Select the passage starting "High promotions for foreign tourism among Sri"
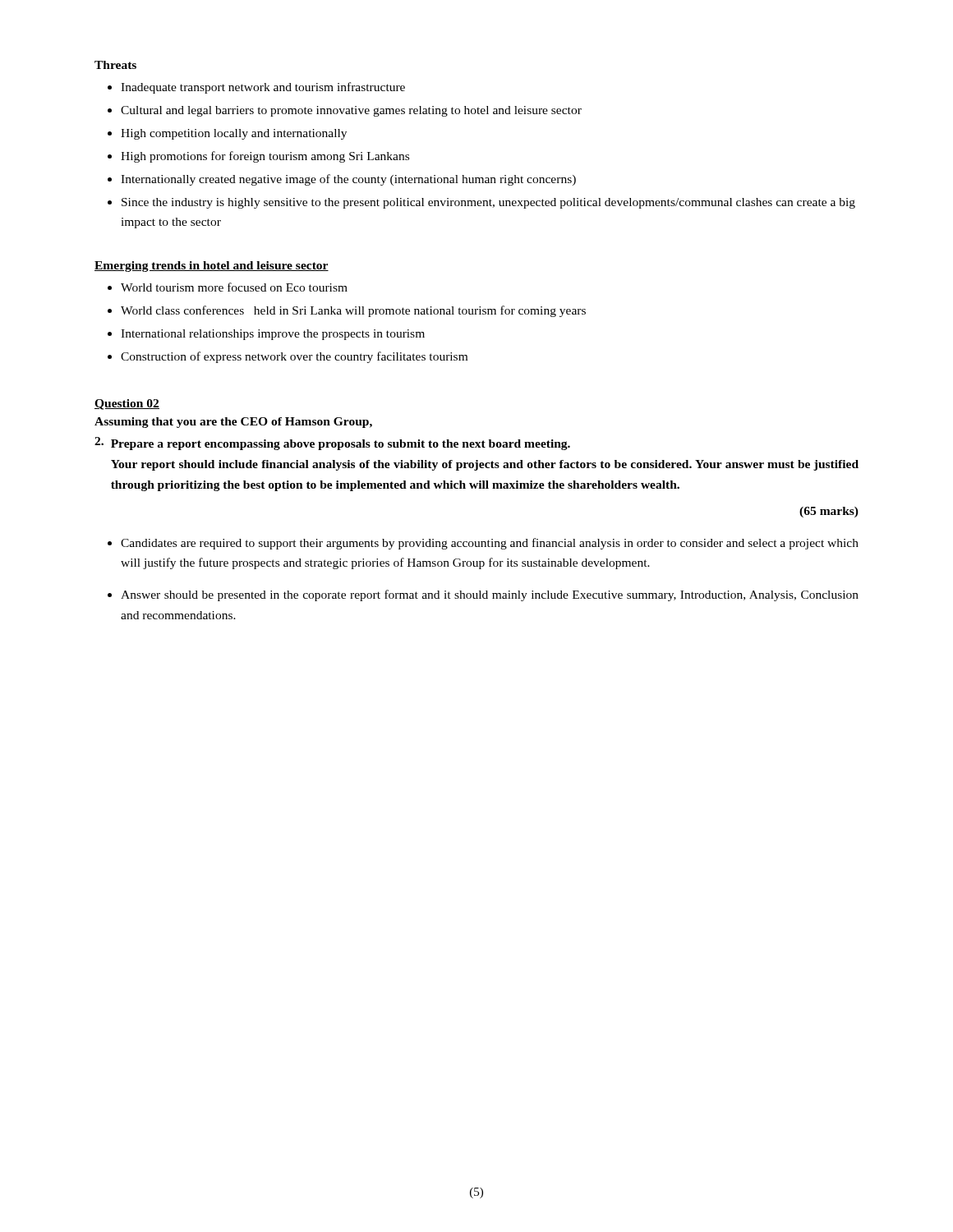 pyautogui.click(x=258, y=157)
